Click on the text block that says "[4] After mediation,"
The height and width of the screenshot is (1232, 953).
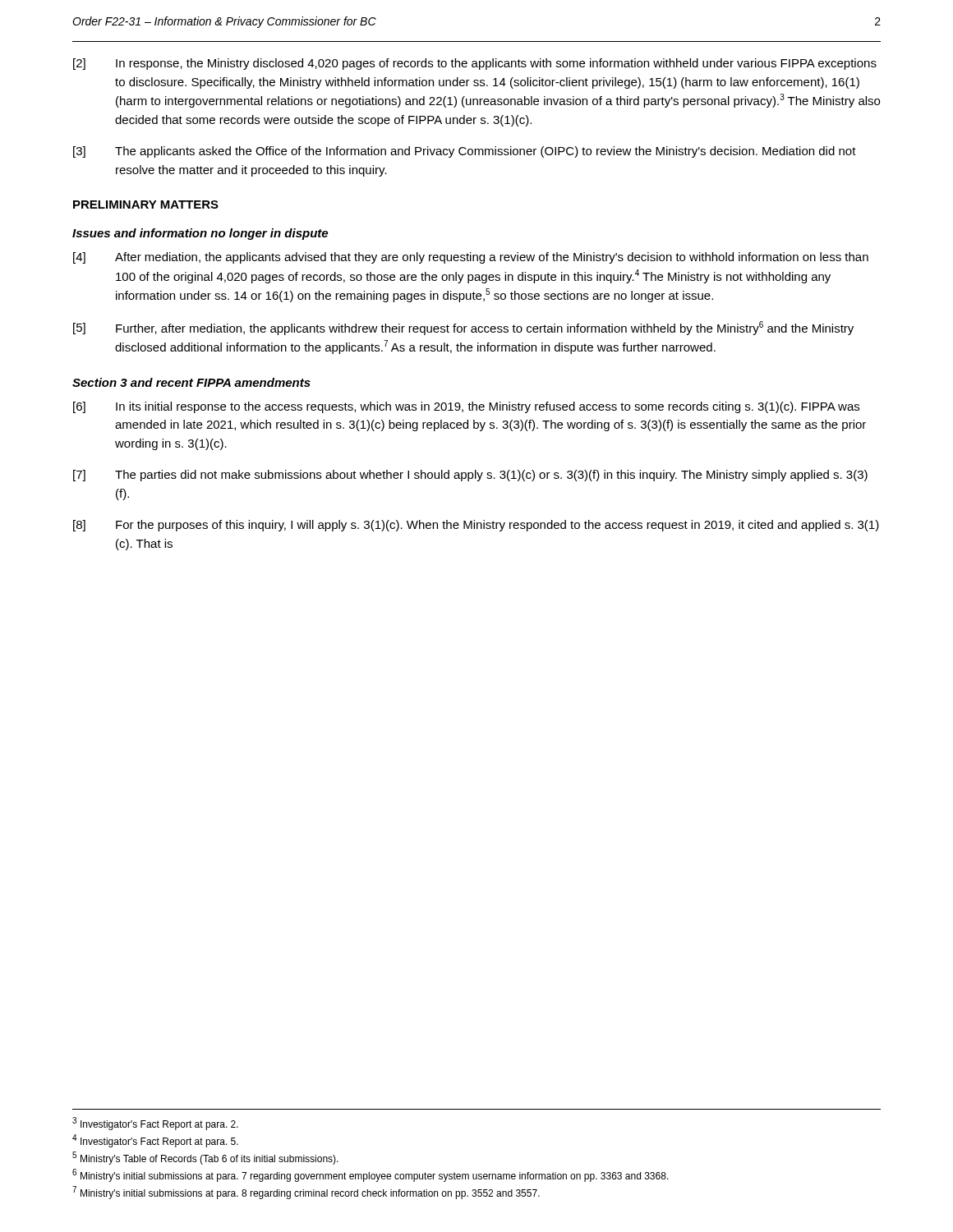point(476,277)
